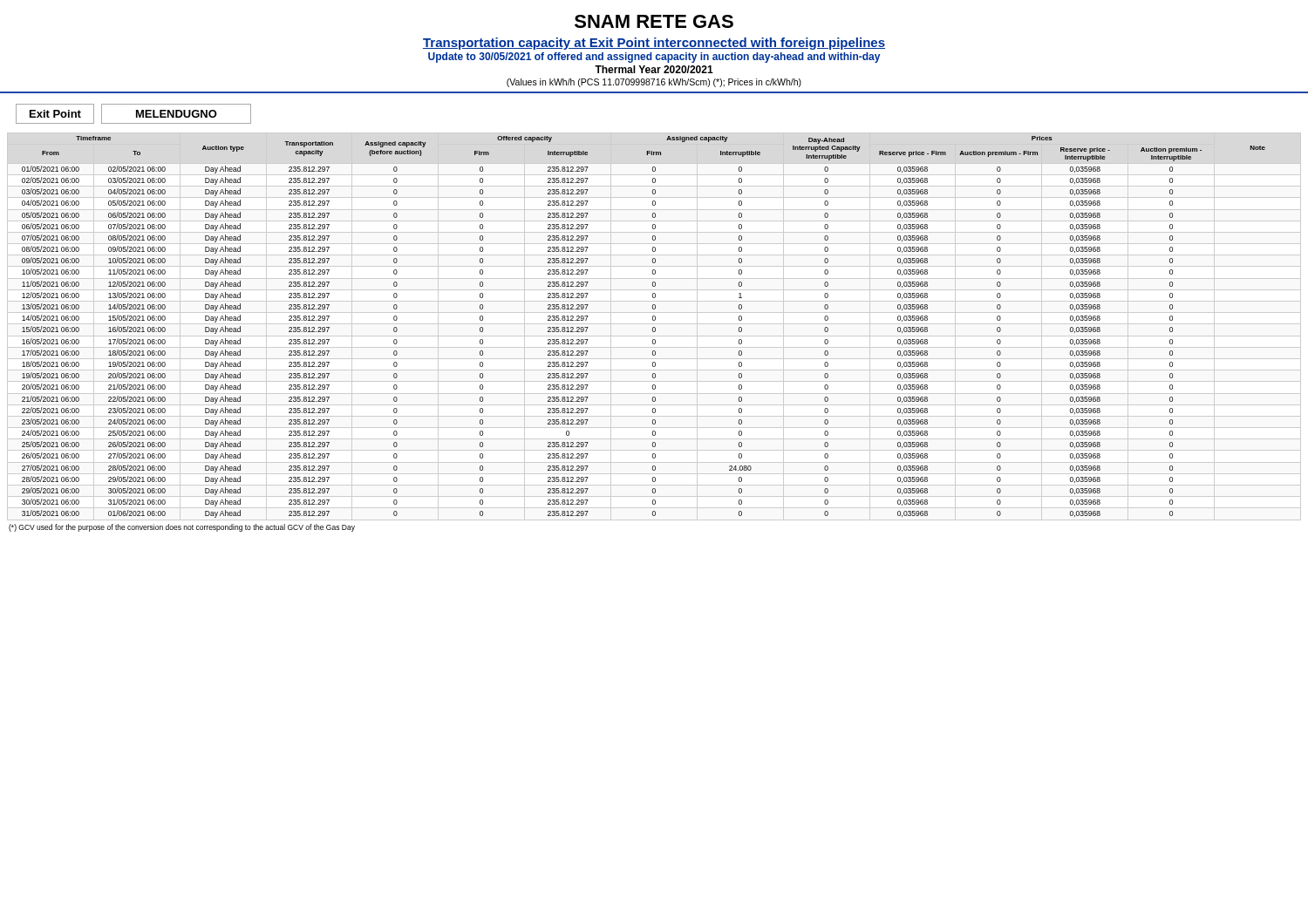Point to the section header beginning "Update to 30/05/2021 of offered and"
Screen dimensions: 924x1308
point(654,57)
